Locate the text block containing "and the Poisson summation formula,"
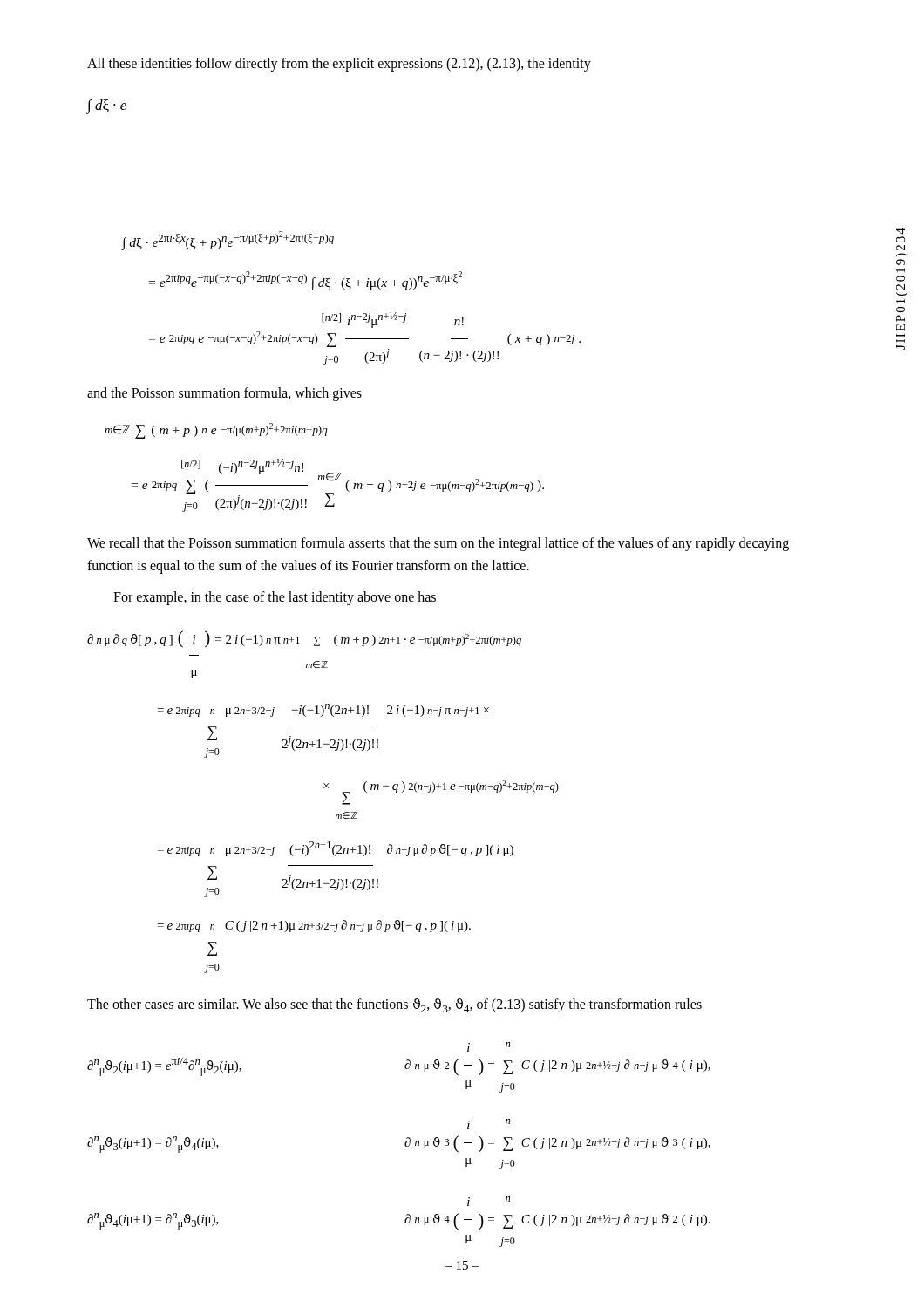Screen dimensions: 1308x924 224,393
